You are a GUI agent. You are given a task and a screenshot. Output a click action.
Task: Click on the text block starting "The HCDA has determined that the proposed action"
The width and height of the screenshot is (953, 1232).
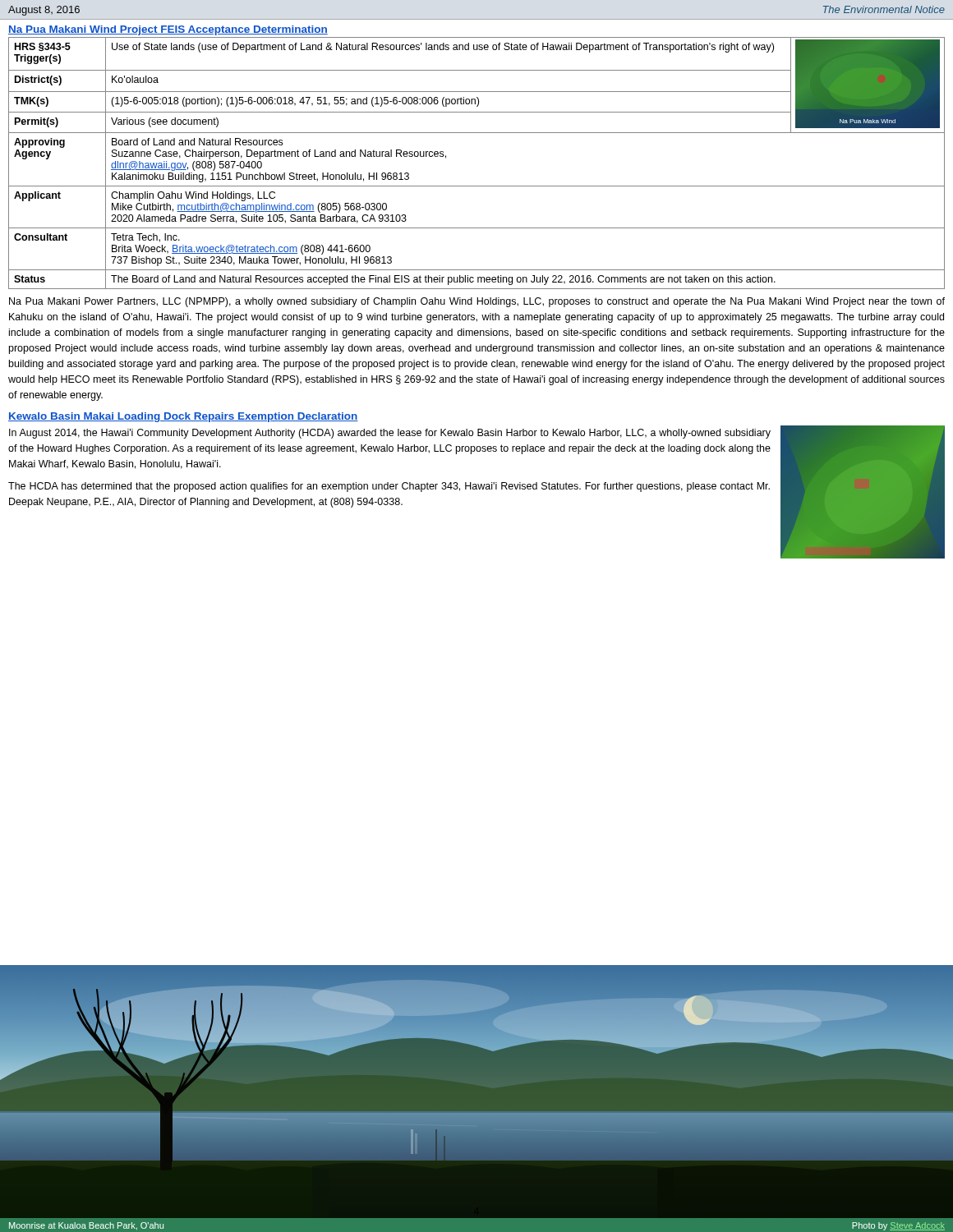(x=389, y=494)
